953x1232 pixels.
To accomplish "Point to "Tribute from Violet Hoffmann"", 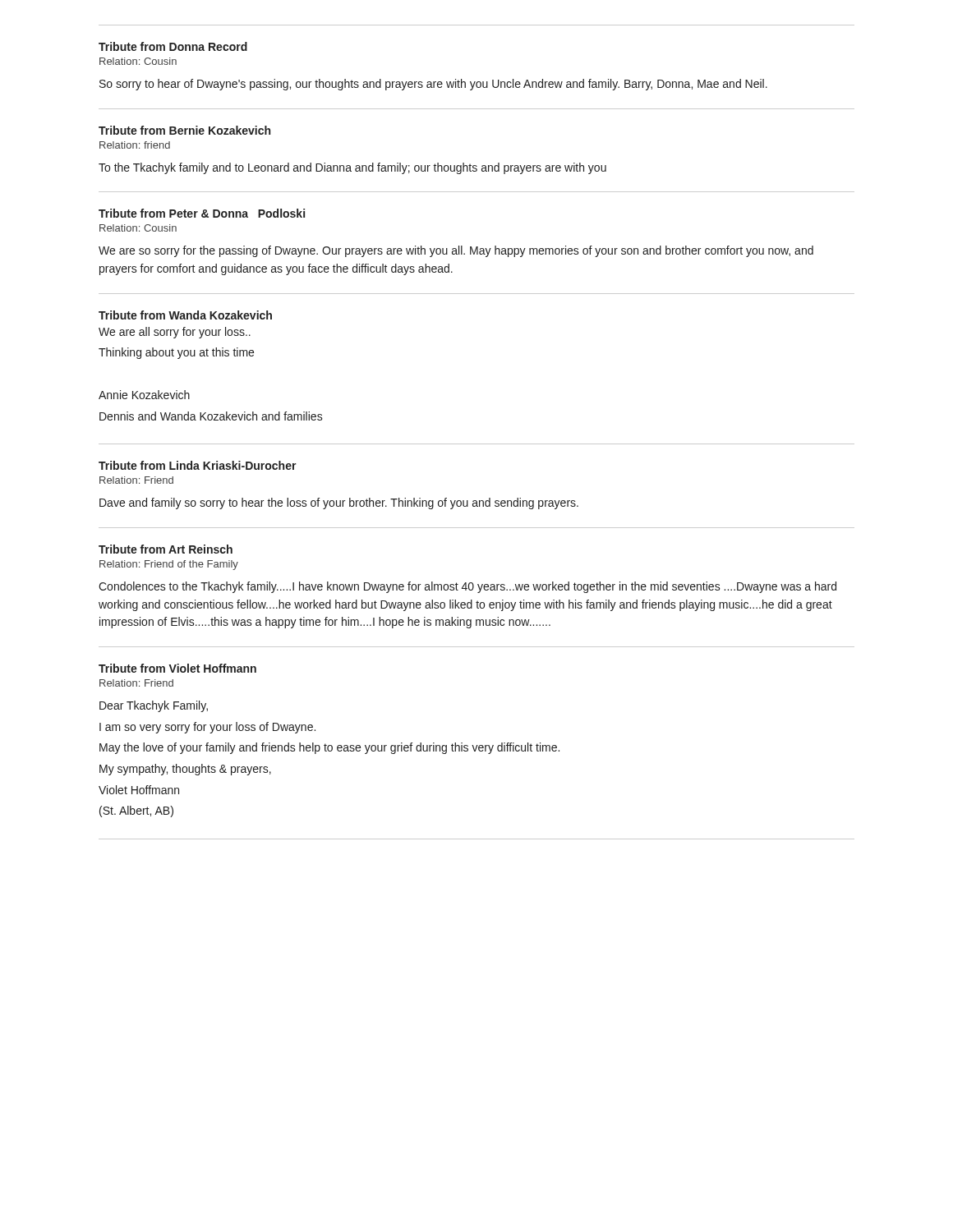I will (178, 669).
